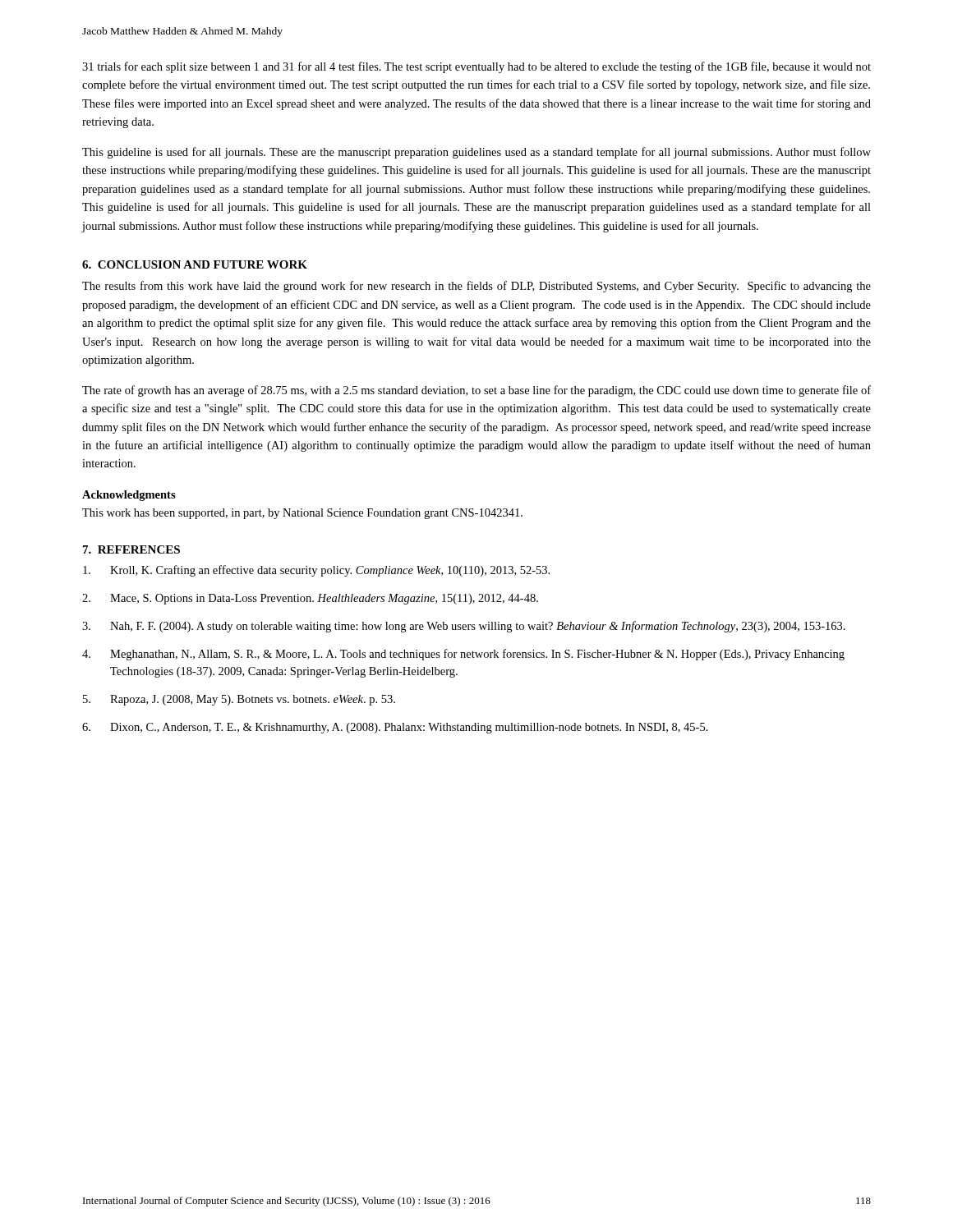Image resolution: width=953 pixels, height=1232 pixels.
Task: Find "7. REFERENCES" on this page
Action: [x=131, y=550]
